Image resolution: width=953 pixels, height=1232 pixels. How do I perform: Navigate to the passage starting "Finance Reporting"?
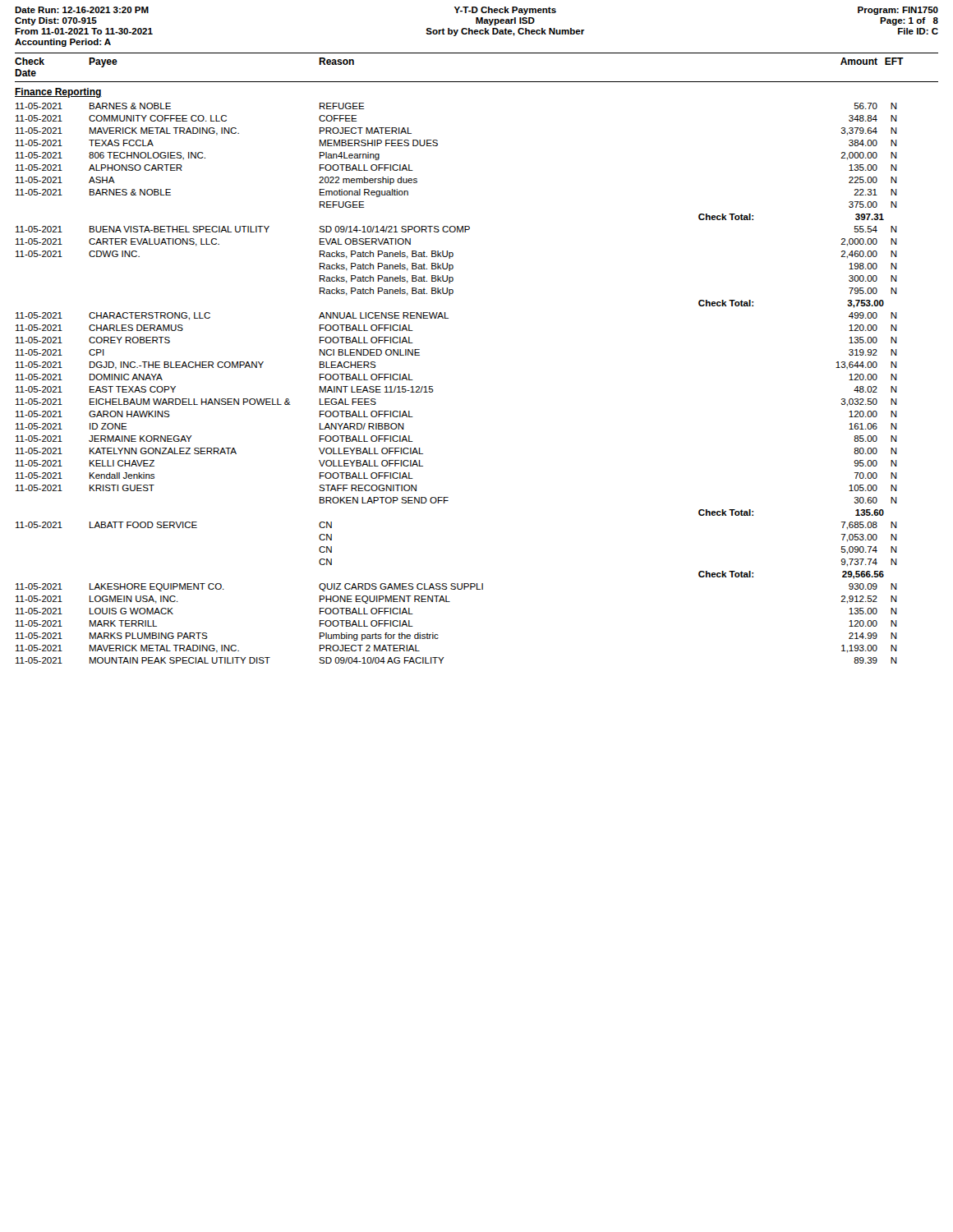click(x=58, y=92)
